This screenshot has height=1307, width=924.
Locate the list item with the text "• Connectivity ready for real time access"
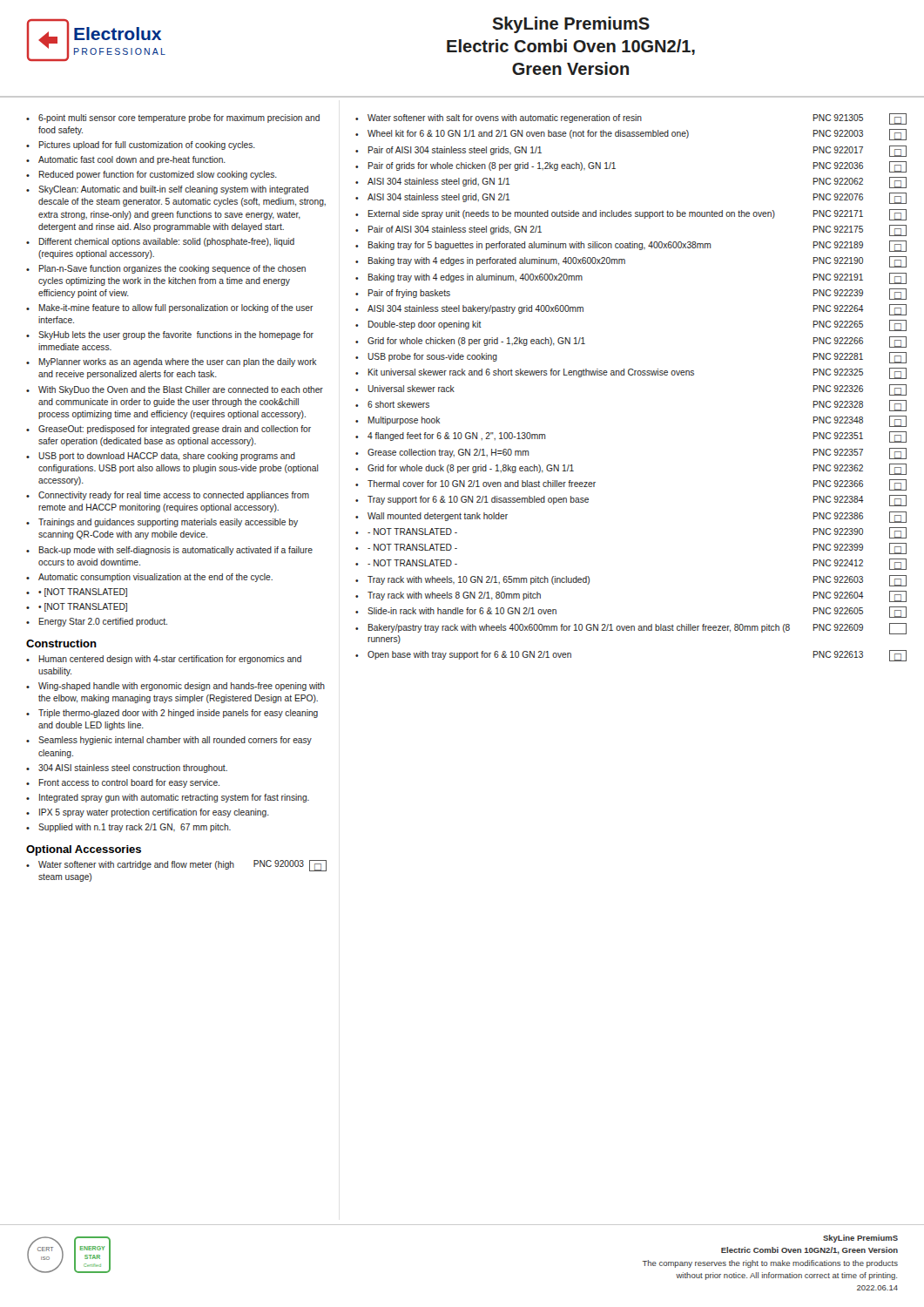tap(176, 502)
